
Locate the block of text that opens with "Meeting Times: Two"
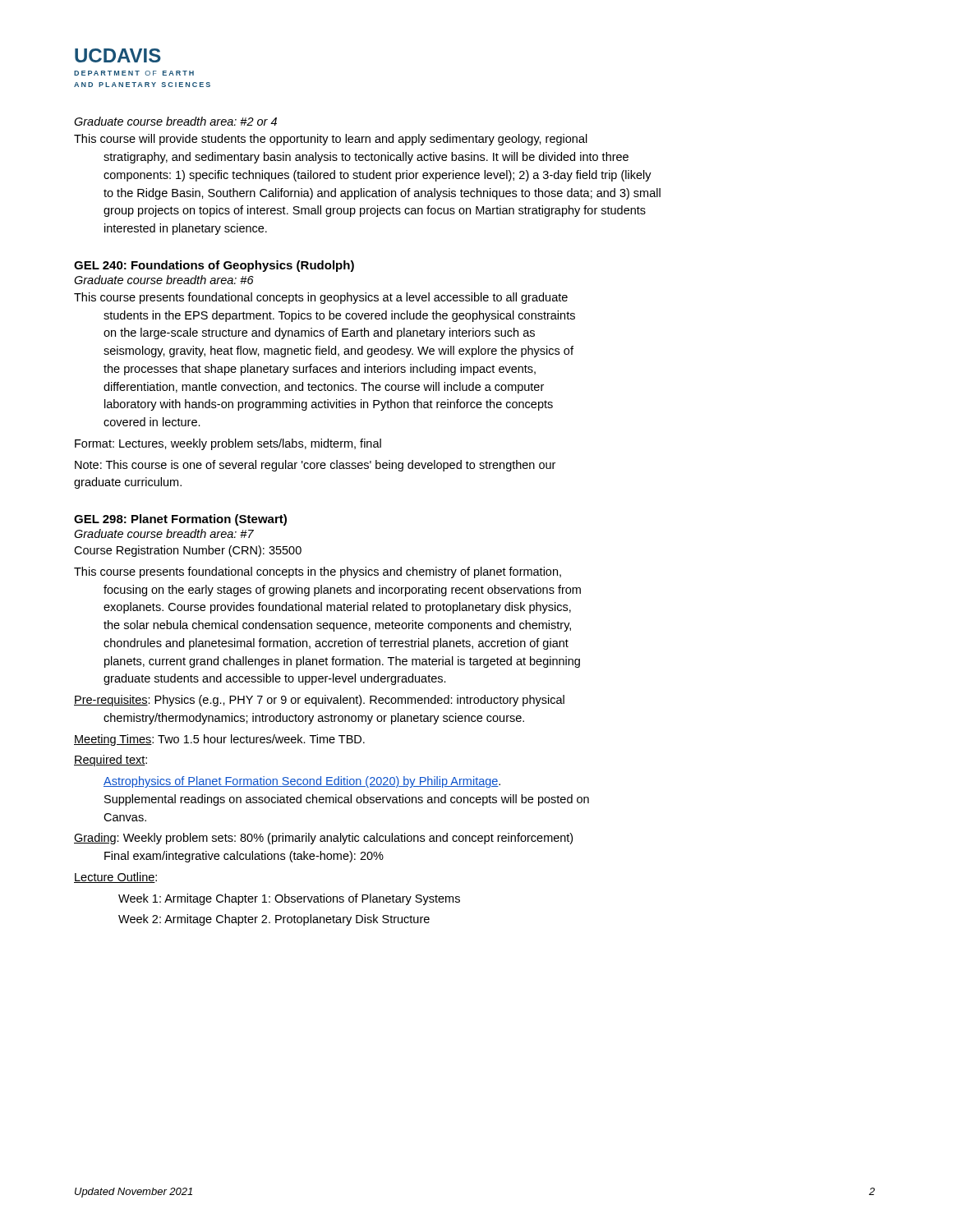pos(220,739)
